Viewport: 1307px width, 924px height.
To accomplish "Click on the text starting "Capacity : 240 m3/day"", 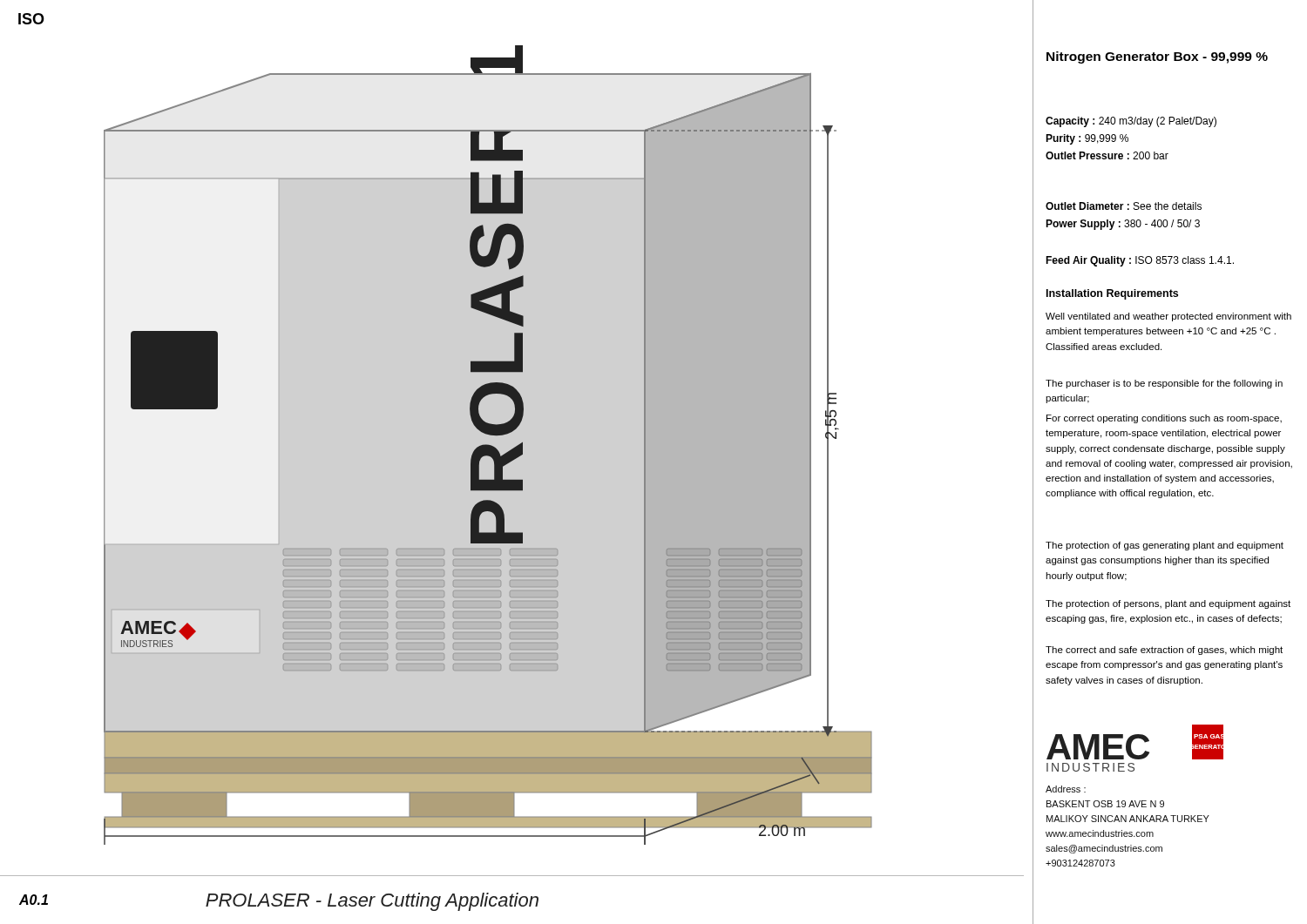I will coord(1131,138).
